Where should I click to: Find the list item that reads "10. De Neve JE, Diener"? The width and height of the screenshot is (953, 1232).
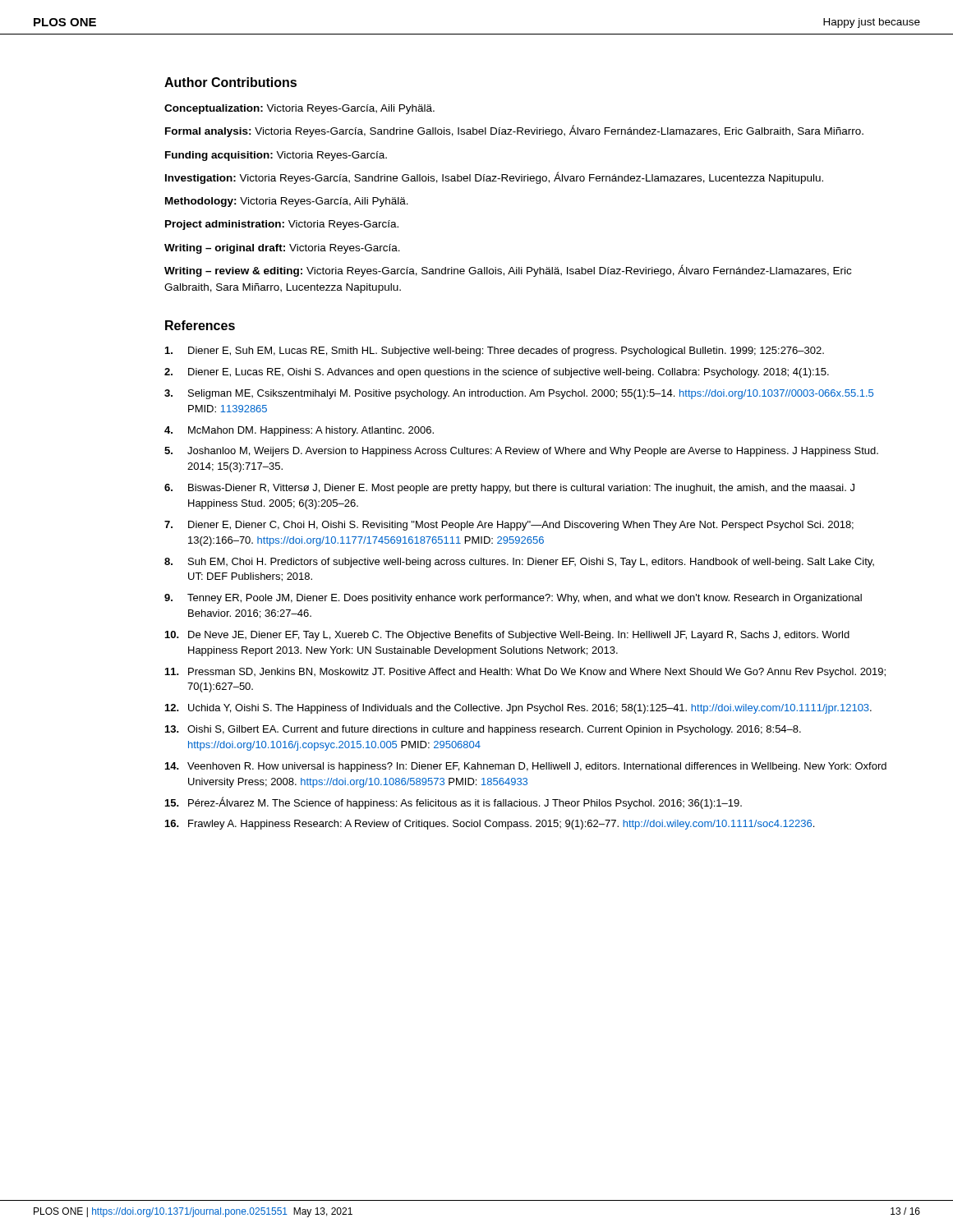526,643
